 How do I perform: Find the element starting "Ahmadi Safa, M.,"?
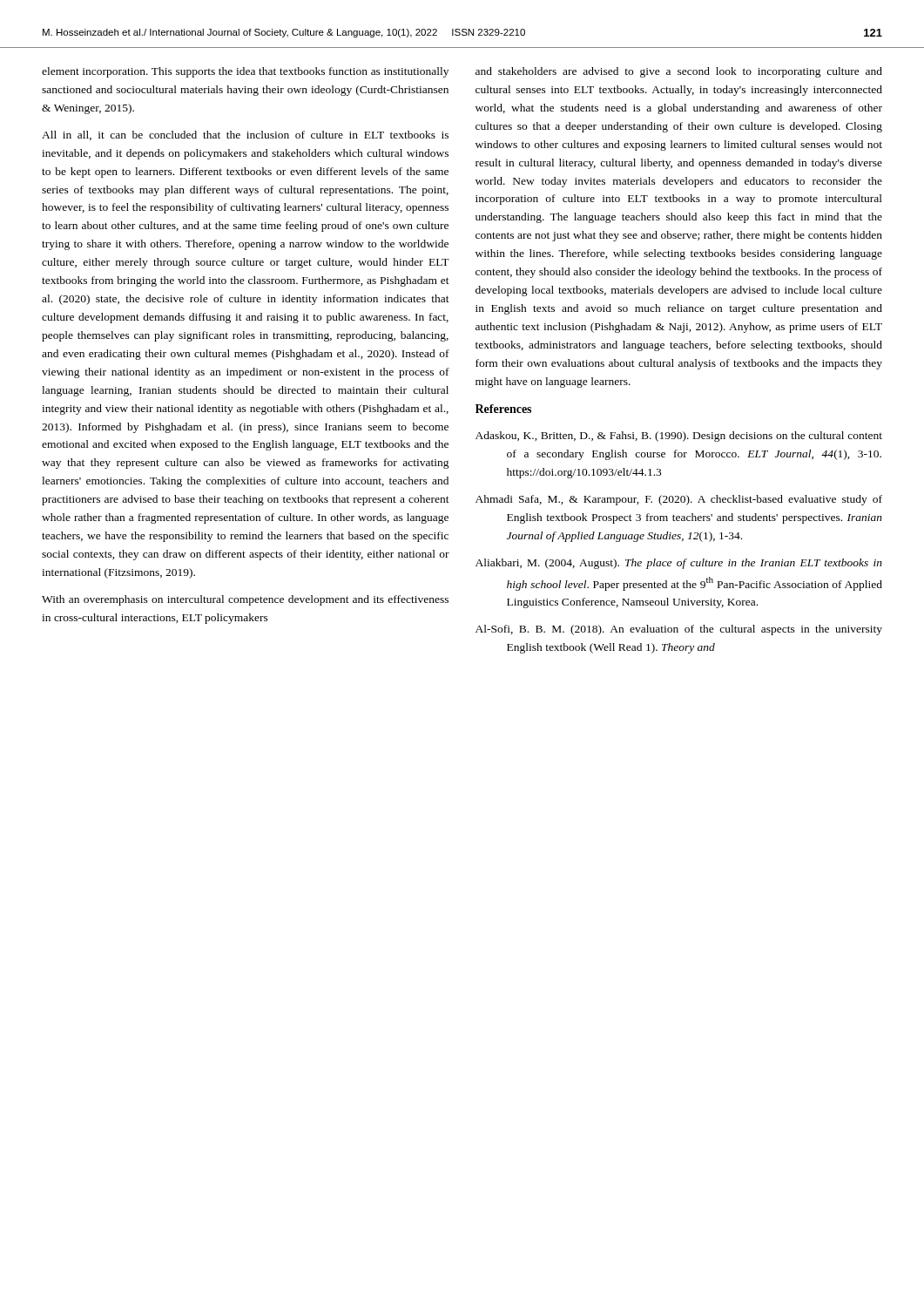coord(679,518)
